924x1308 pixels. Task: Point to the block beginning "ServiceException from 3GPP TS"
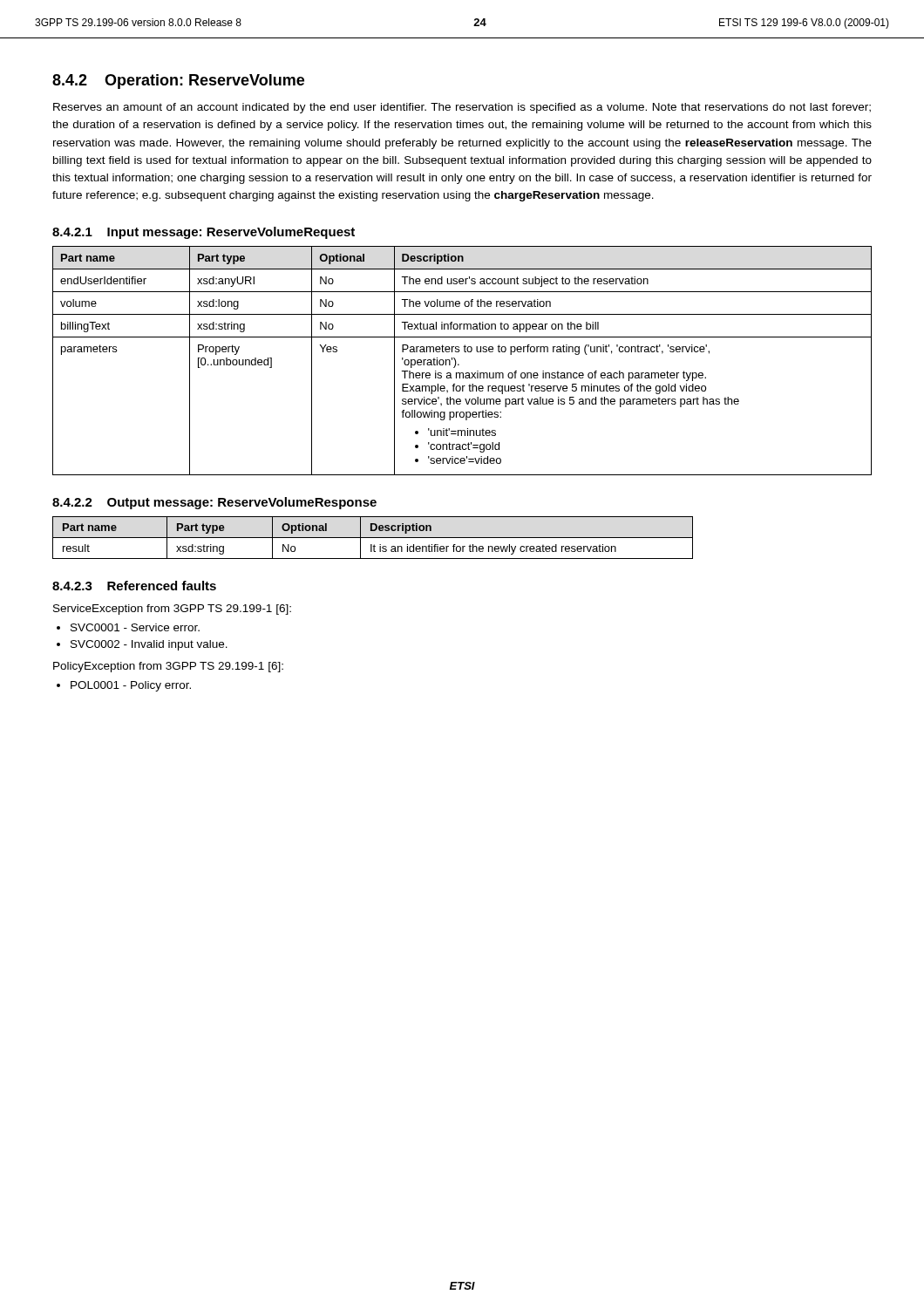[172, 608]
